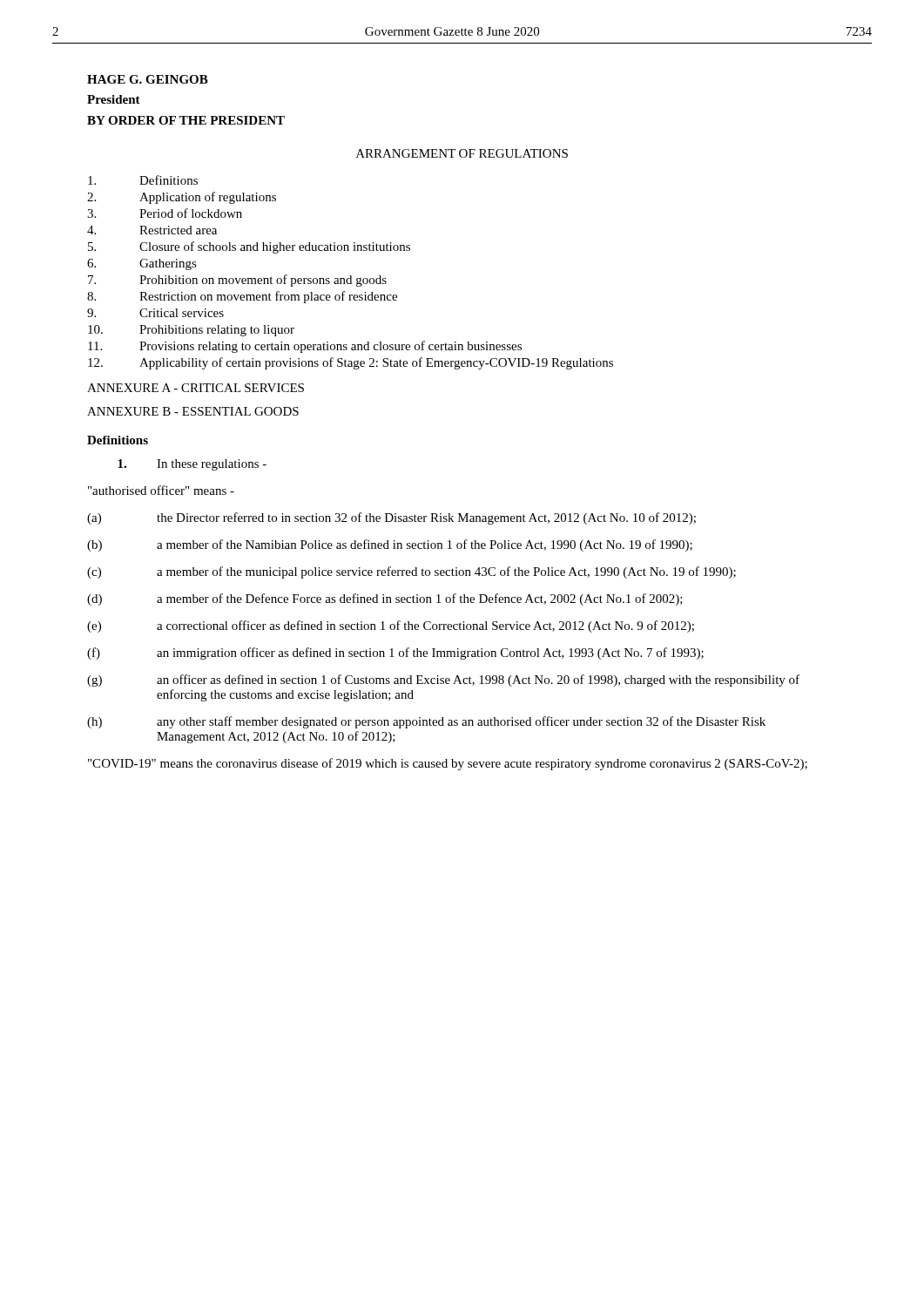The width and height of the screenshot is (924, 1307).
Task: Find the block on this page that starts ""authorised officer" means"
Action: [x=161, y=490]
